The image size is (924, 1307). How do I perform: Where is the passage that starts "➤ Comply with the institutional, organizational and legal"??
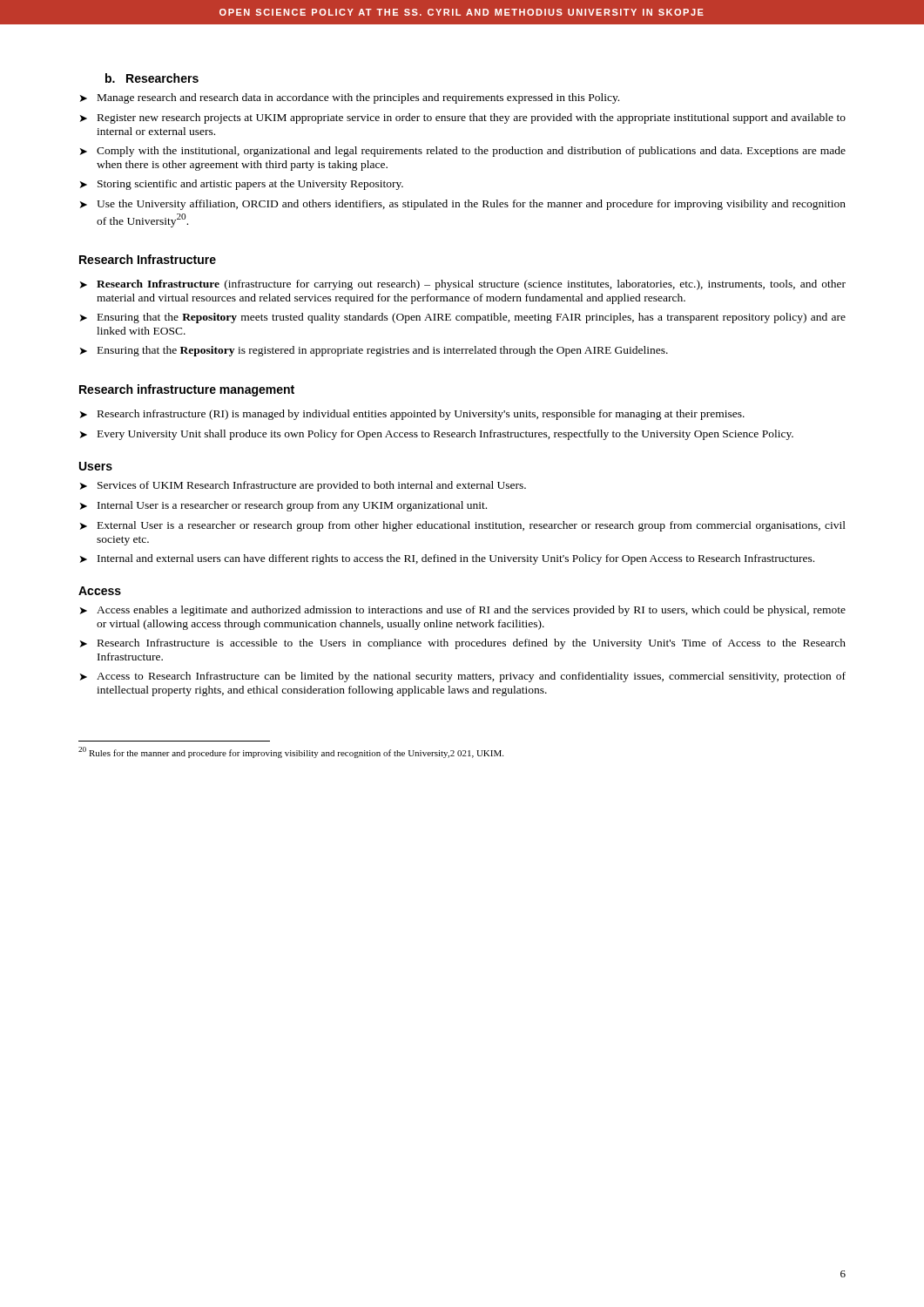coord(462,158)
